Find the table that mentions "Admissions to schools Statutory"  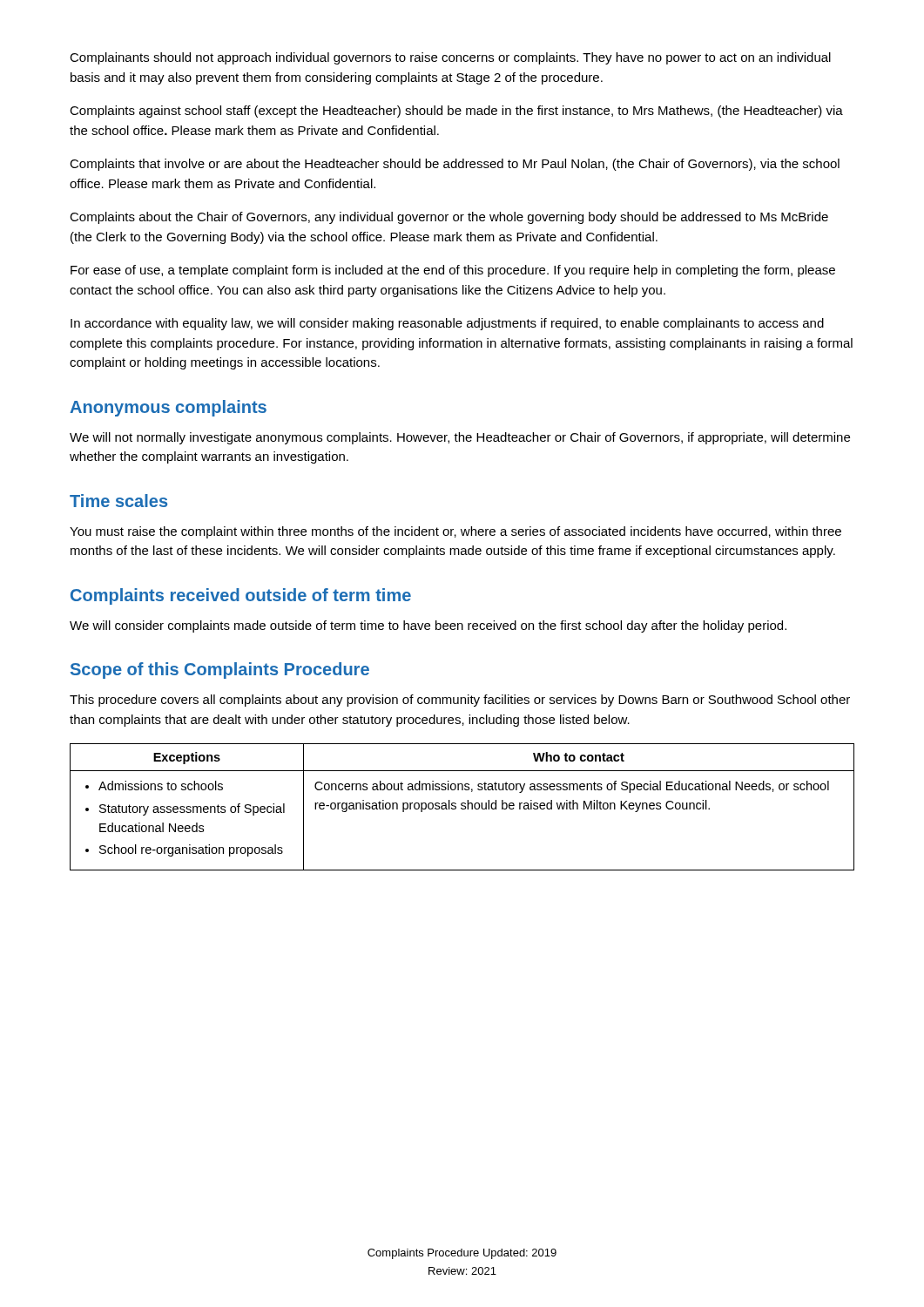462,807
